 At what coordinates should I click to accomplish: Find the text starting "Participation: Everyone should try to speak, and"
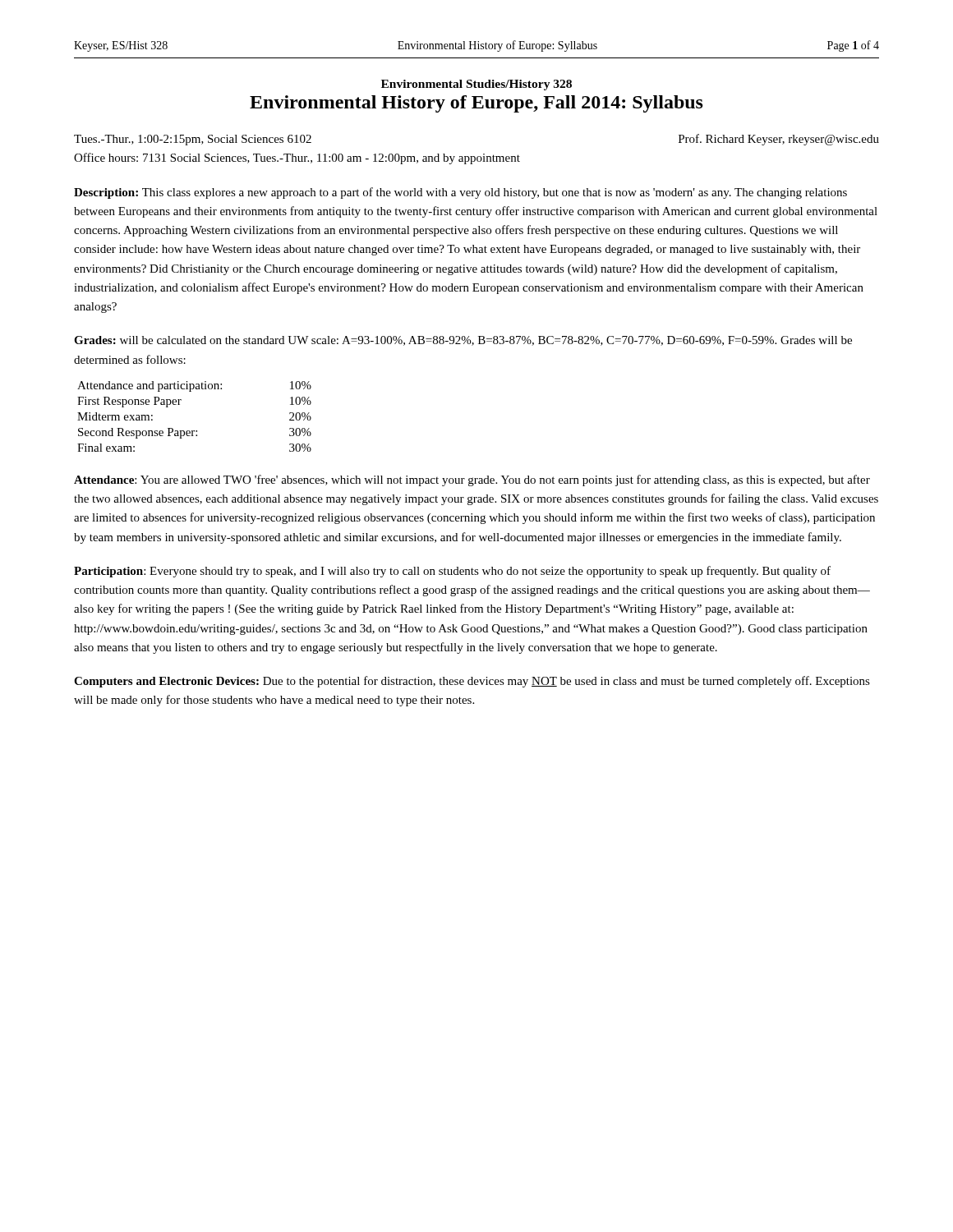[472, 609]
